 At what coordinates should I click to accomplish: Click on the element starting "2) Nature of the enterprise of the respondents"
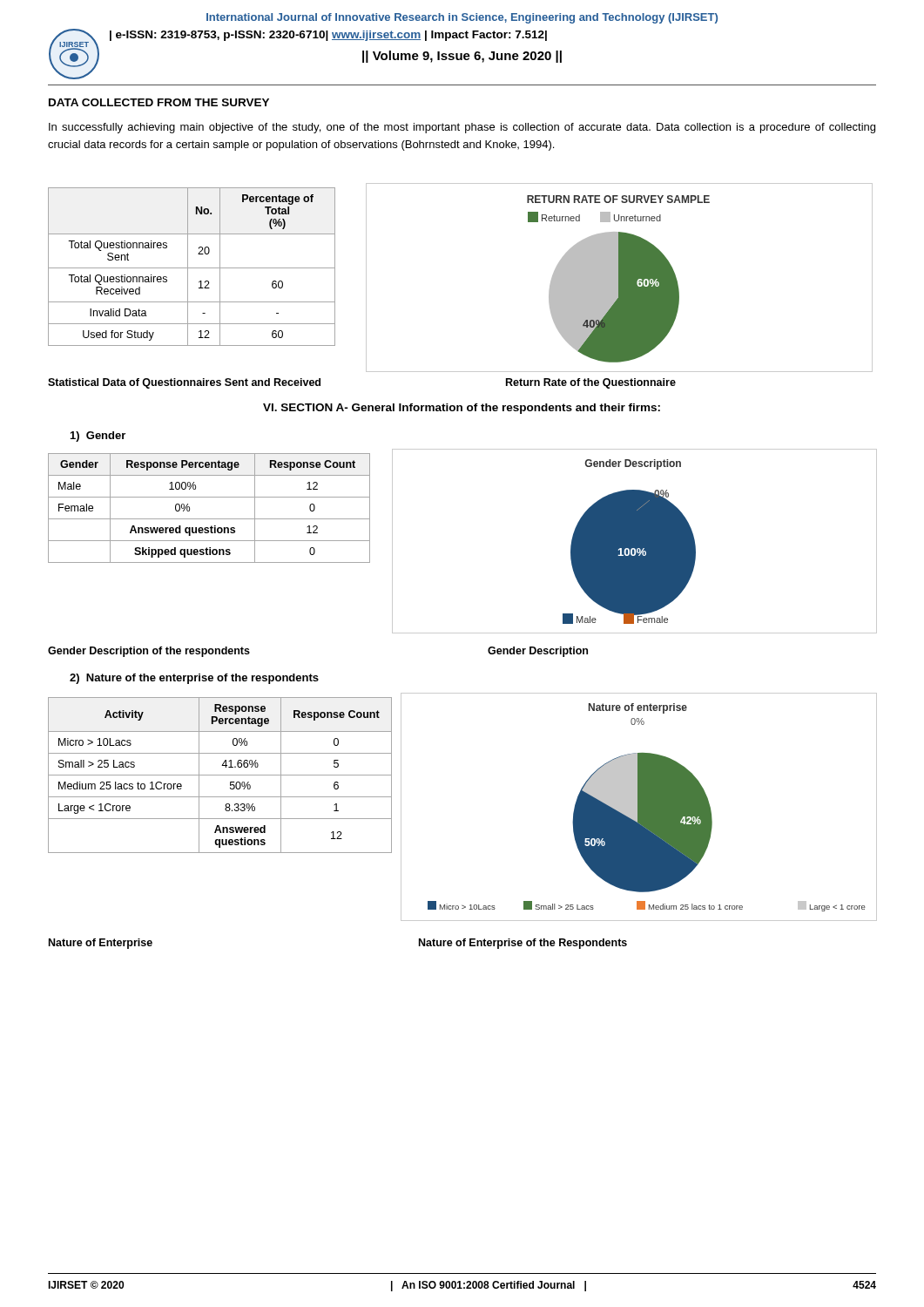pos(194,677)
